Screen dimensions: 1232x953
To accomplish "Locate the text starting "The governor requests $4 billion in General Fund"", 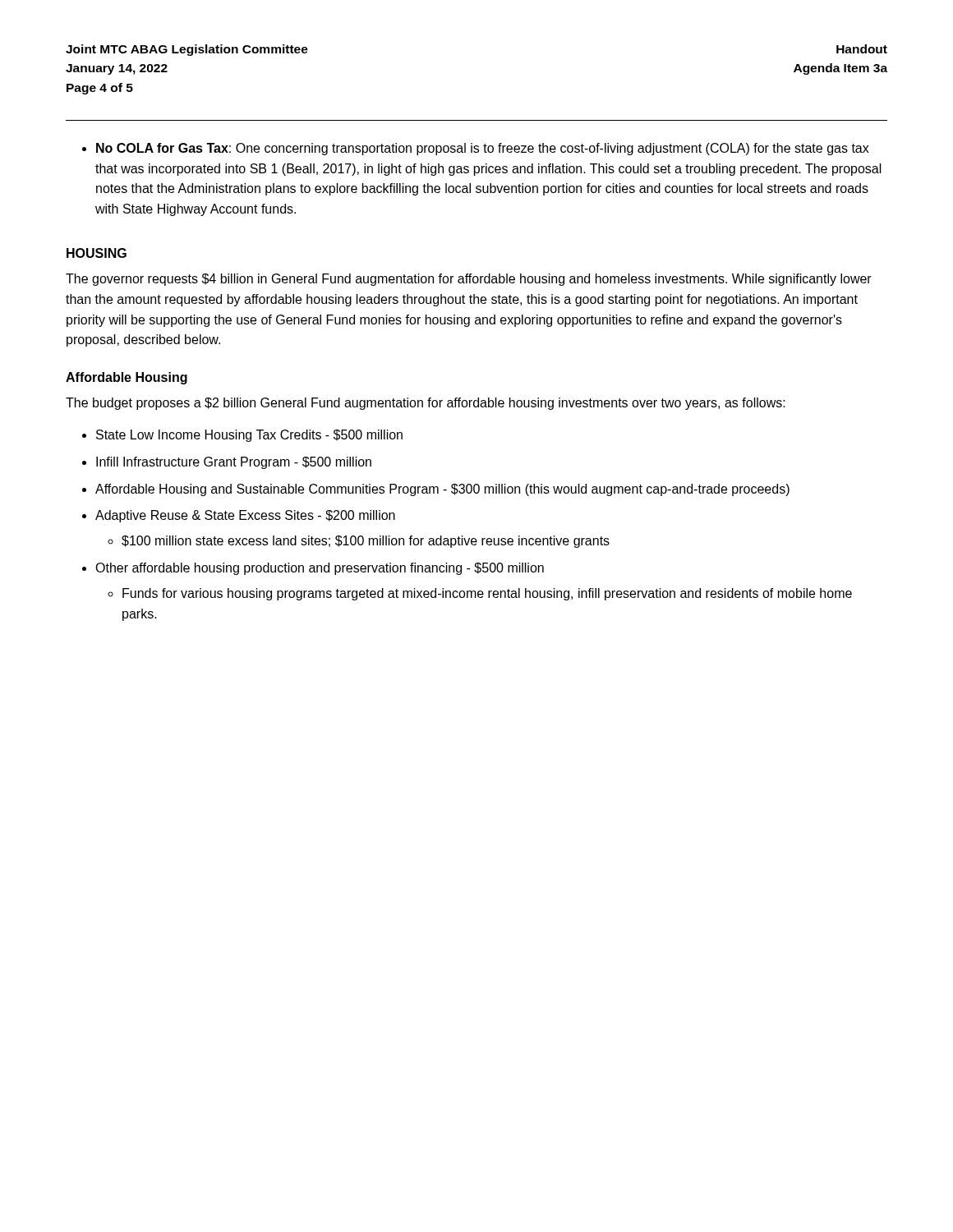I will 469,309.
